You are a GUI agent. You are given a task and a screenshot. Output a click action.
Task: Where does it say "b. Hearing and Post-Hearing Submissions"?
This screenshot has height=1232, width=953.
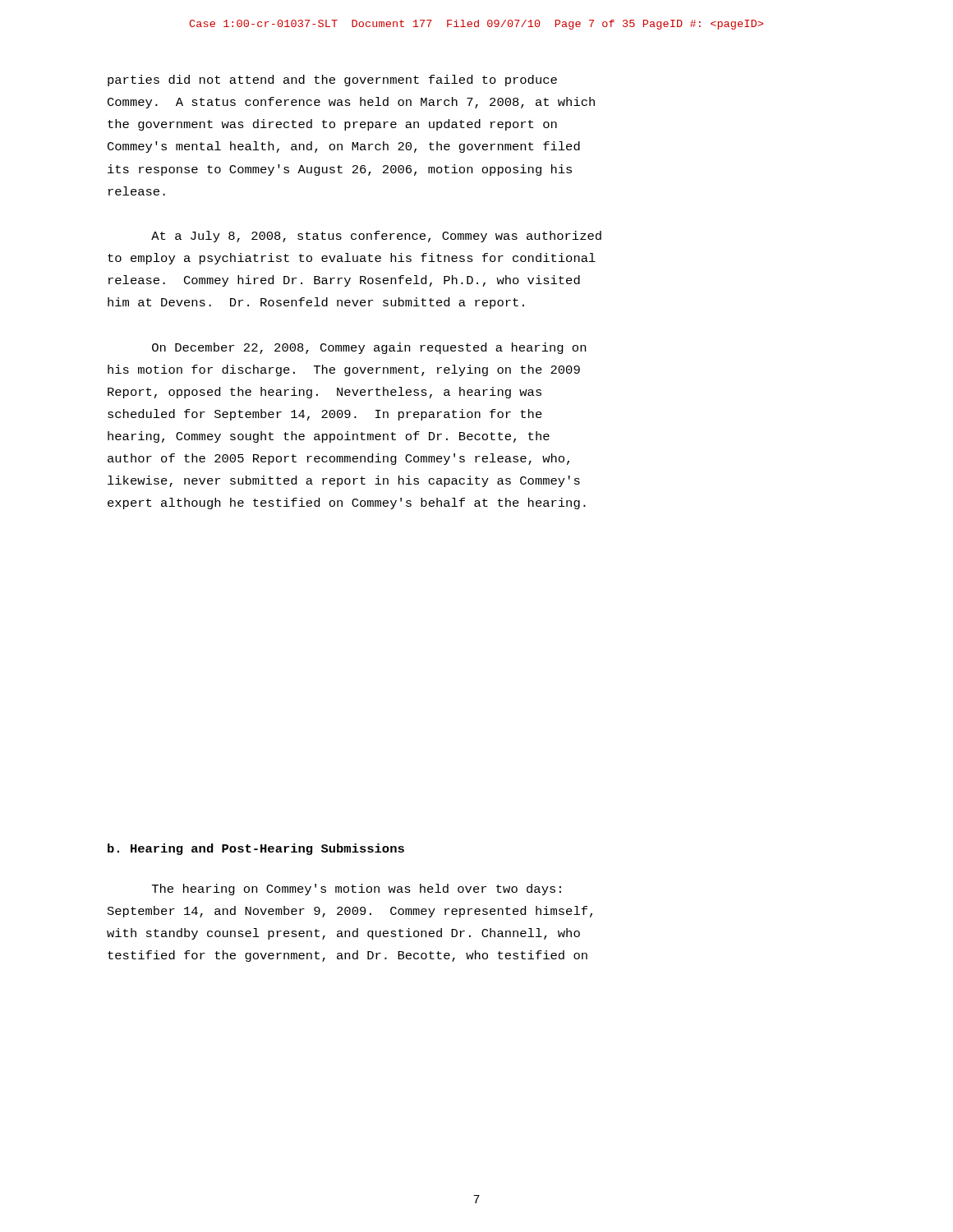pos(256,849)
